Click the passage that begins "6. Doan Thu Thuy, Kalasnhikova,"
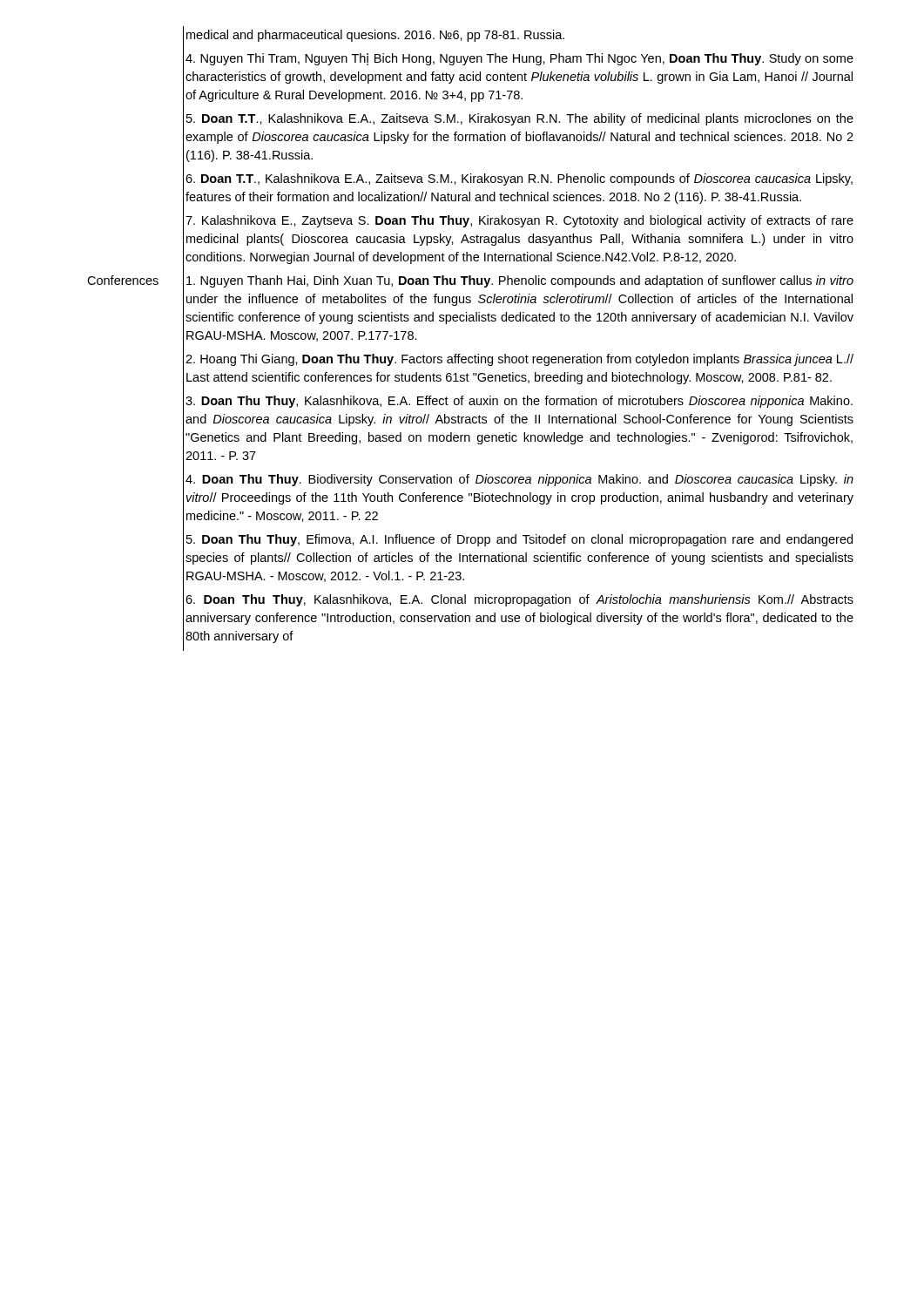The height and width of the screenshot is (1307, 924). point(520,618)
